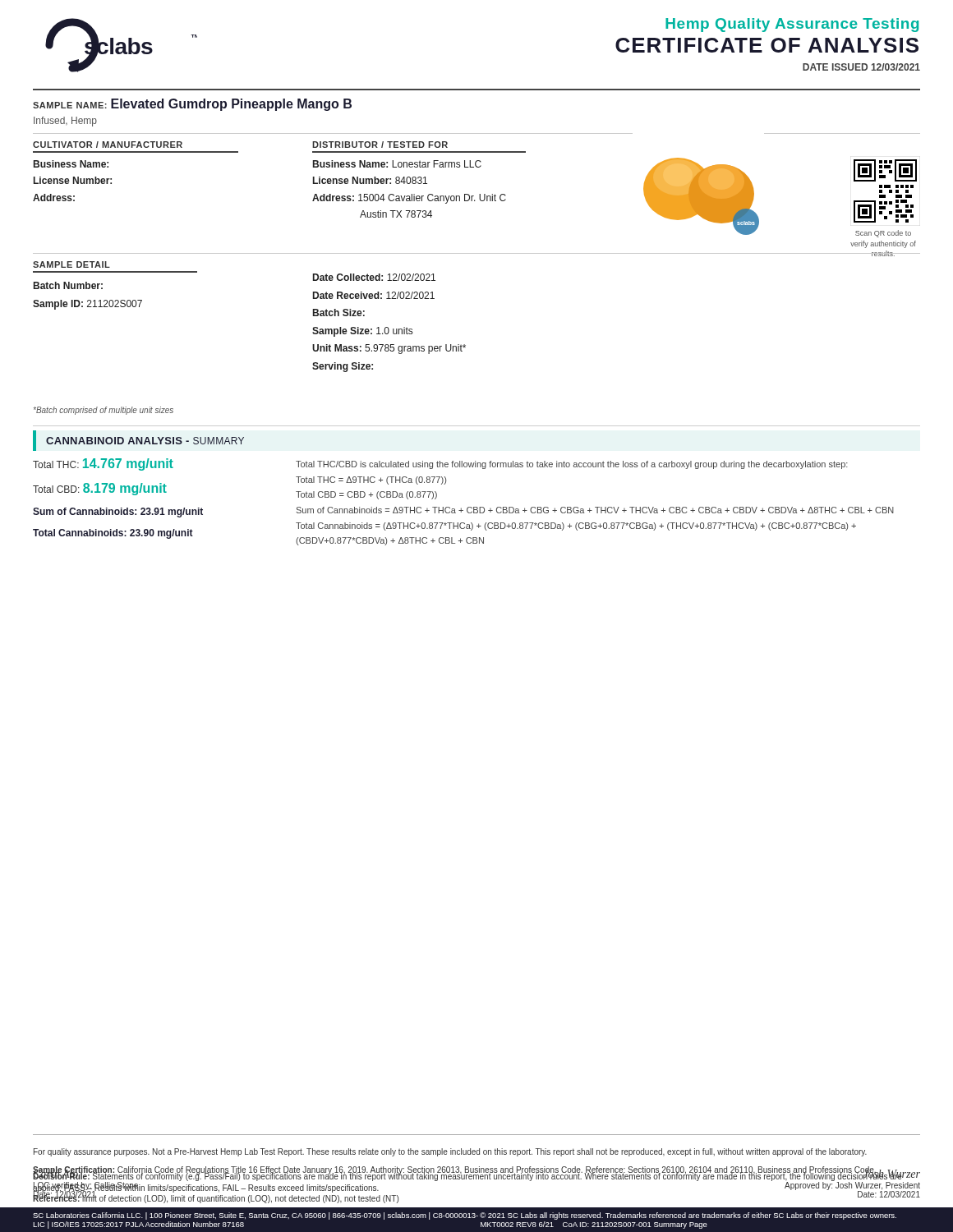Point to the region starting "Decision Rule: Statements of conformity (e.g. Pass/Fail) to"

point(467,1182)
